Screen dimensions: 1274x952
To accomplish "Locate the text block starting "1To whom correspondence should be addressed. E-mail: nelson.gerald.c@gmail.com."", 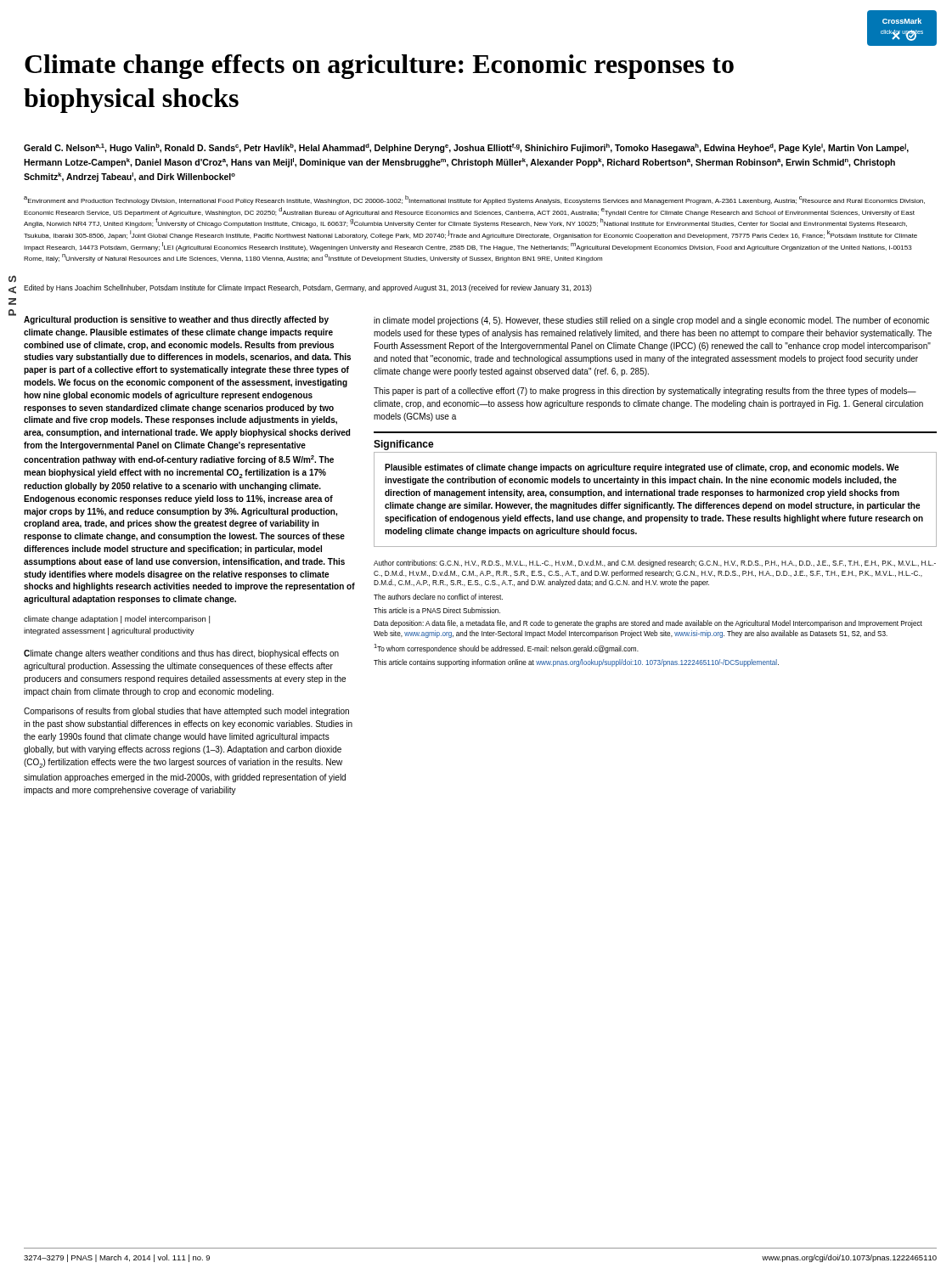I will [x=506, y=648].
